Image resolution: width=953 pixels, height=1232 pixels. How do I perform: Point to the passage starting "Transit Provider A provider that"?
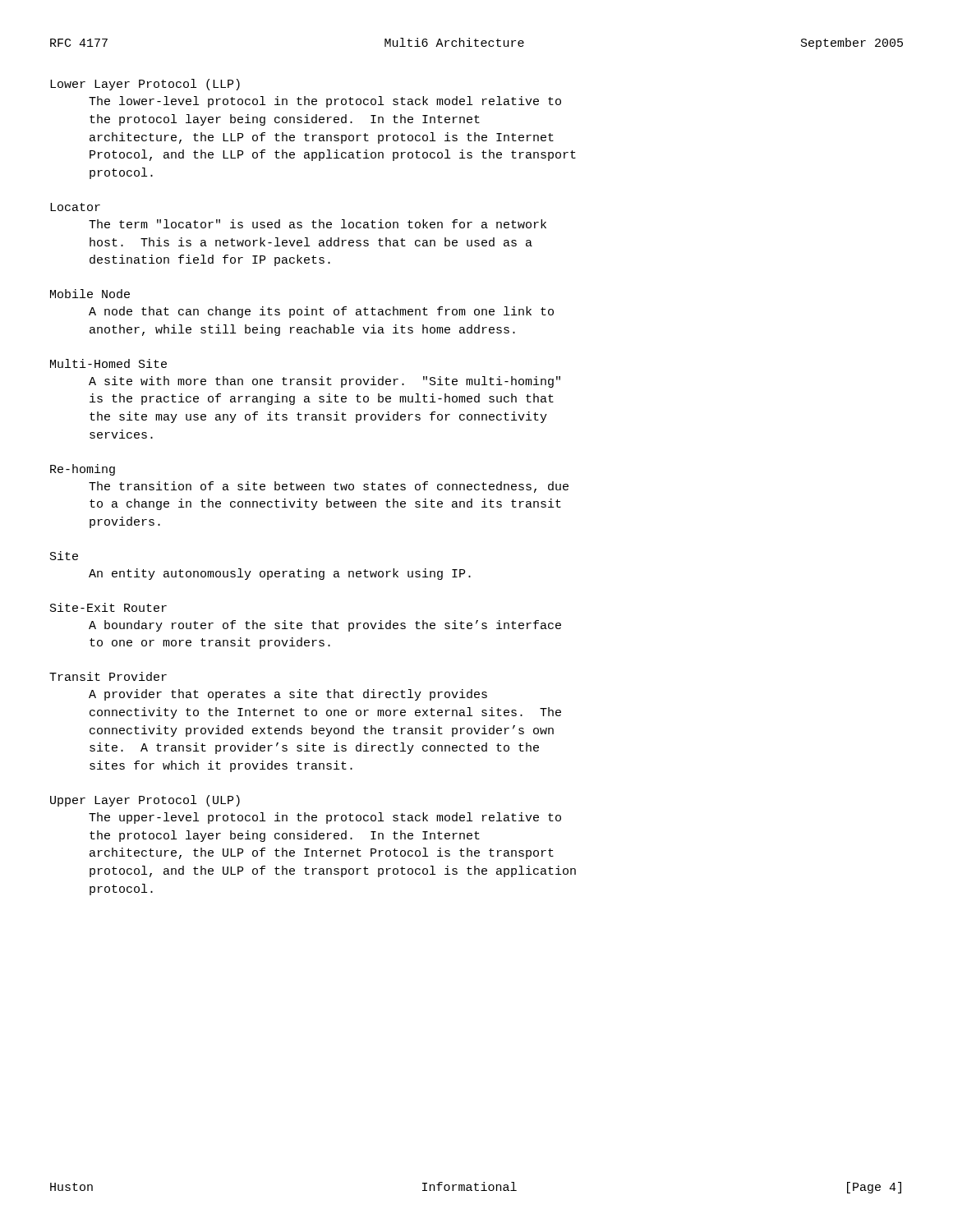coord(476,723)
